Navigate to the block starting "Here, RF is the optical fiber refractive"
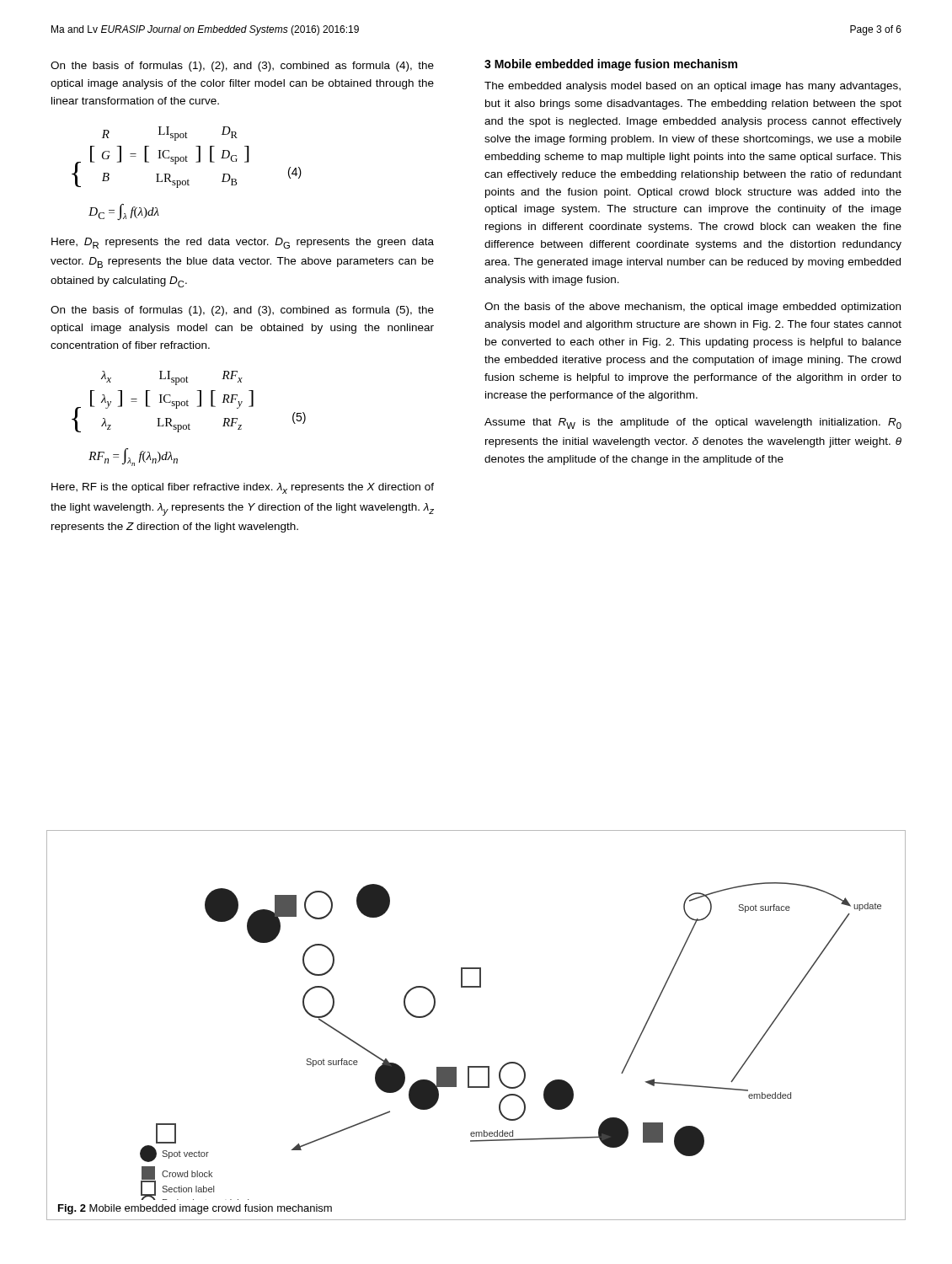This screenshot has height=1264, width=952. coord(242,506)
